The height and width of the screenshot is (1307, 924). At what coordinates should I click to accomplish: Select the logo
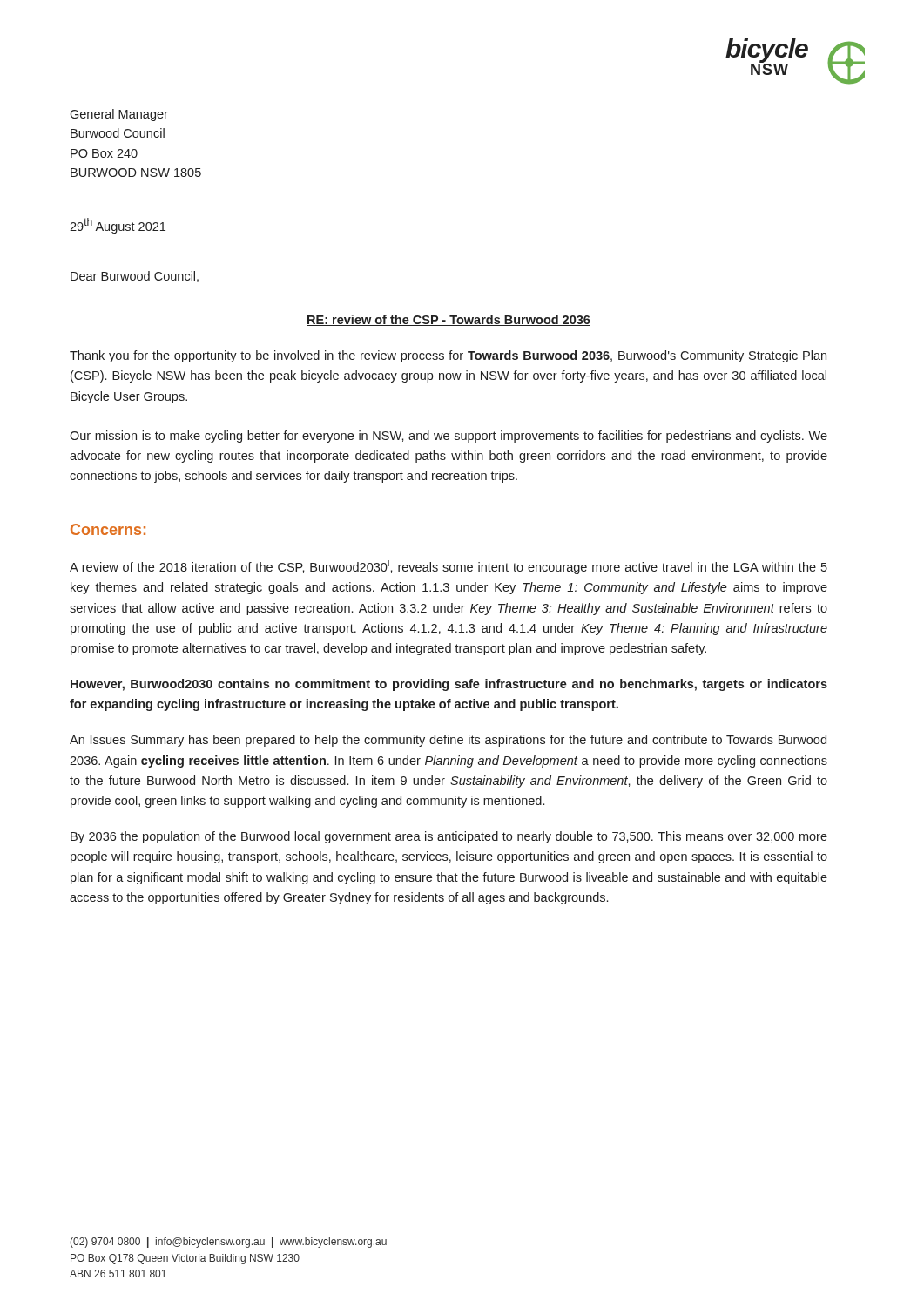[795, 57]
